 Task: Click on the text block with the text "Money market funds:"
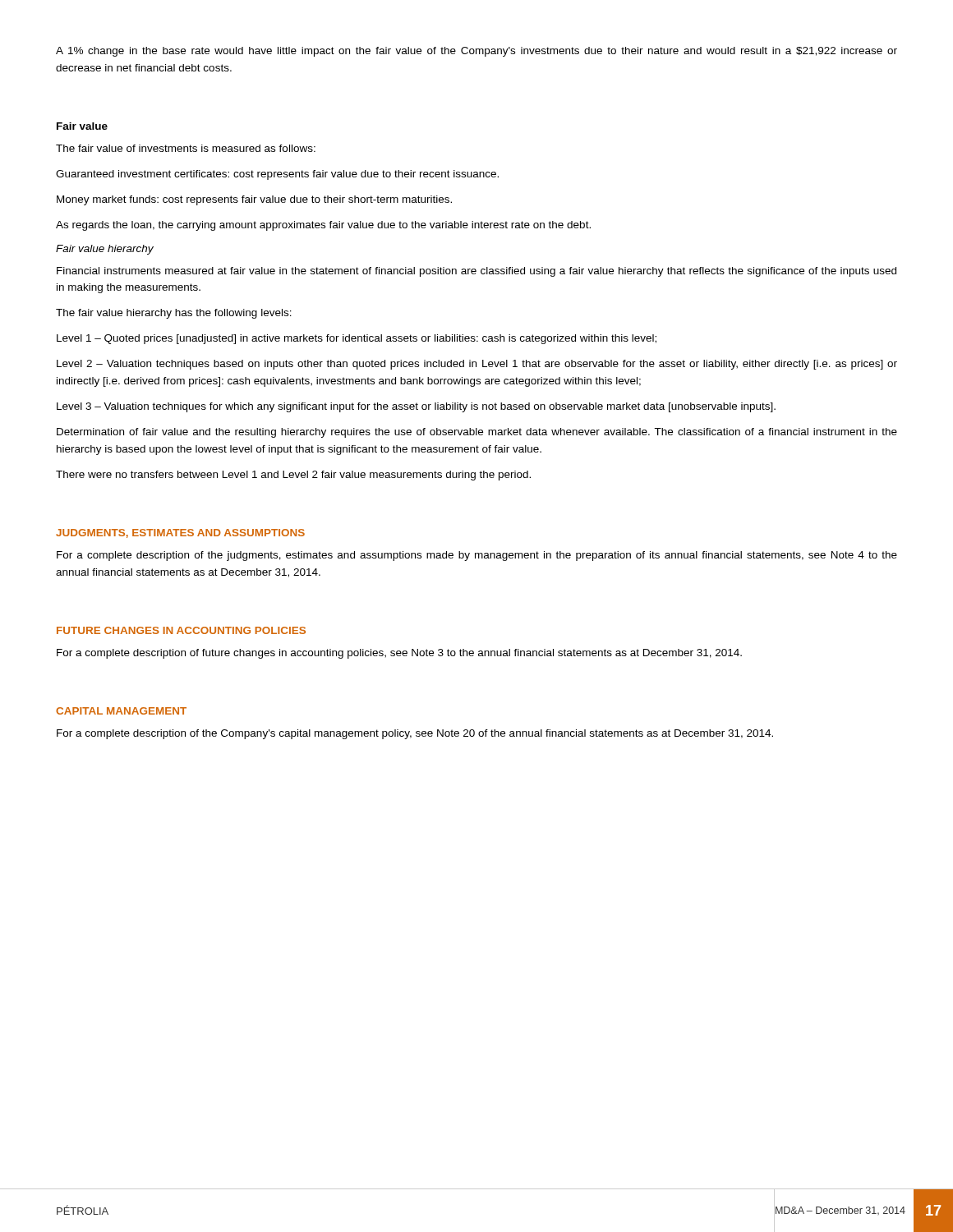point(254,199)
